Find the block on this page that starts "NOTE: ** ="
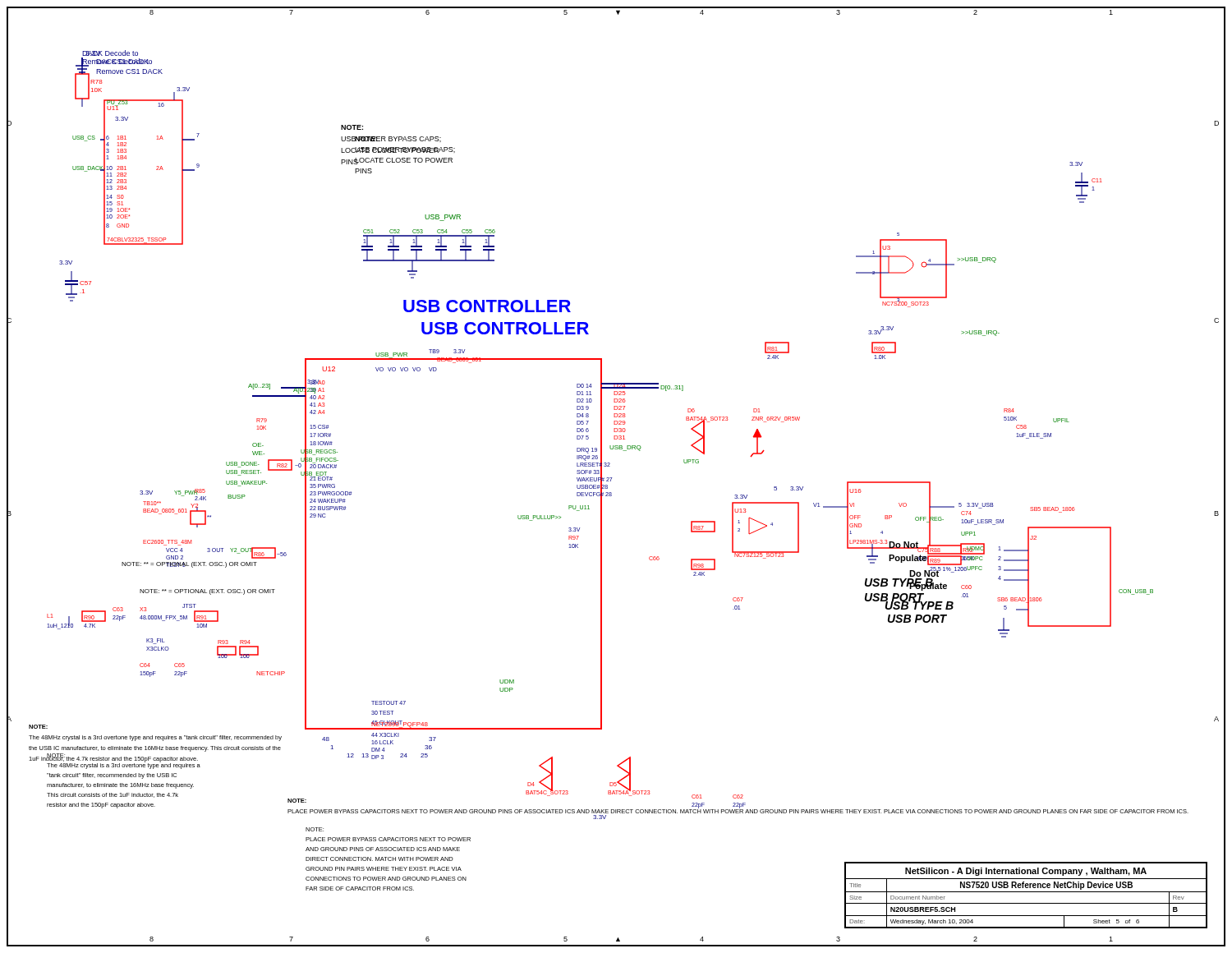The image size is (1232, 953). (x=189, y=564)
